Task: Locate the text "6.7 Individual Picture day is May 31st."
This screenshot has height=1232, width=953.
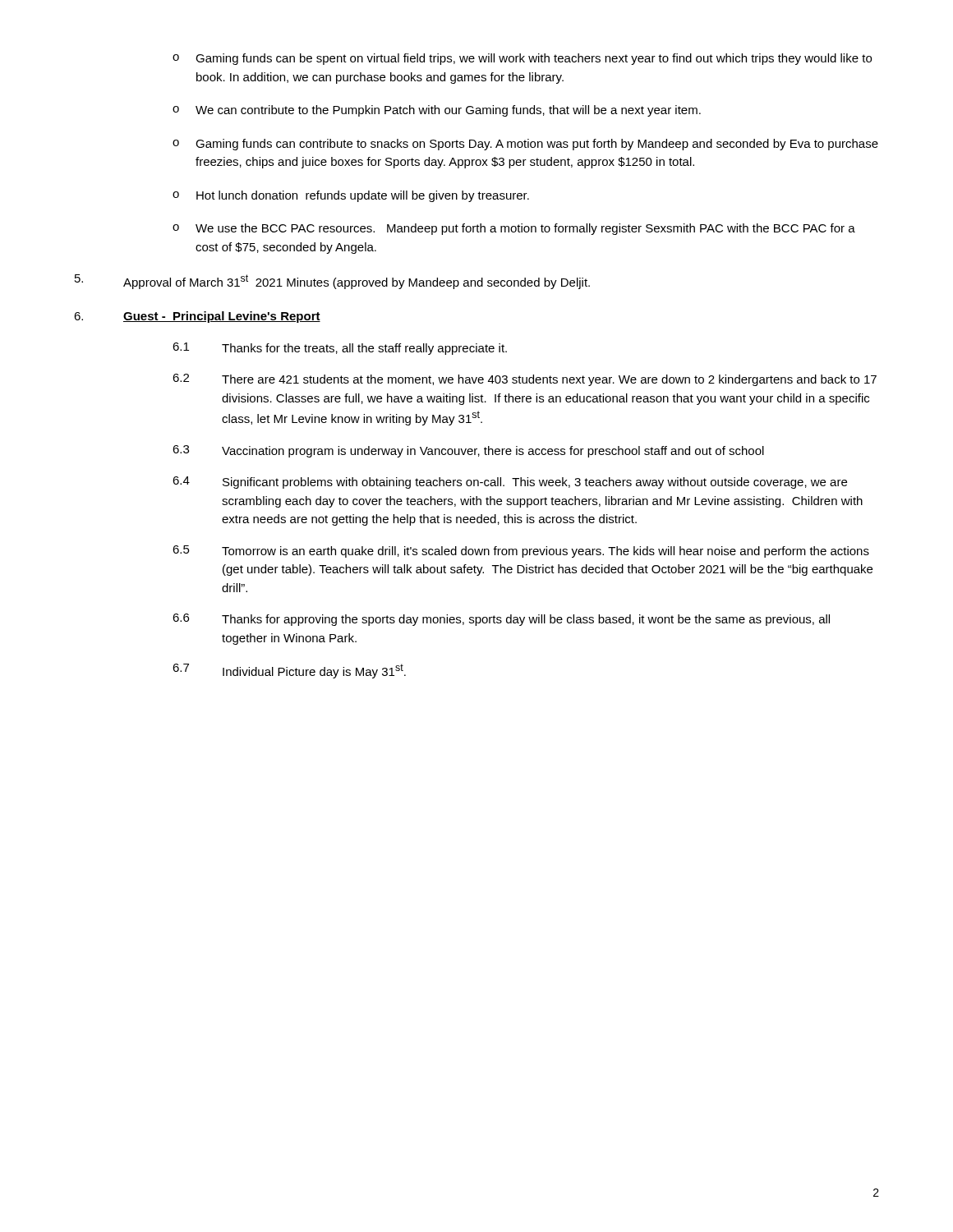Action: pyautogui.click(x=289, y=671)
